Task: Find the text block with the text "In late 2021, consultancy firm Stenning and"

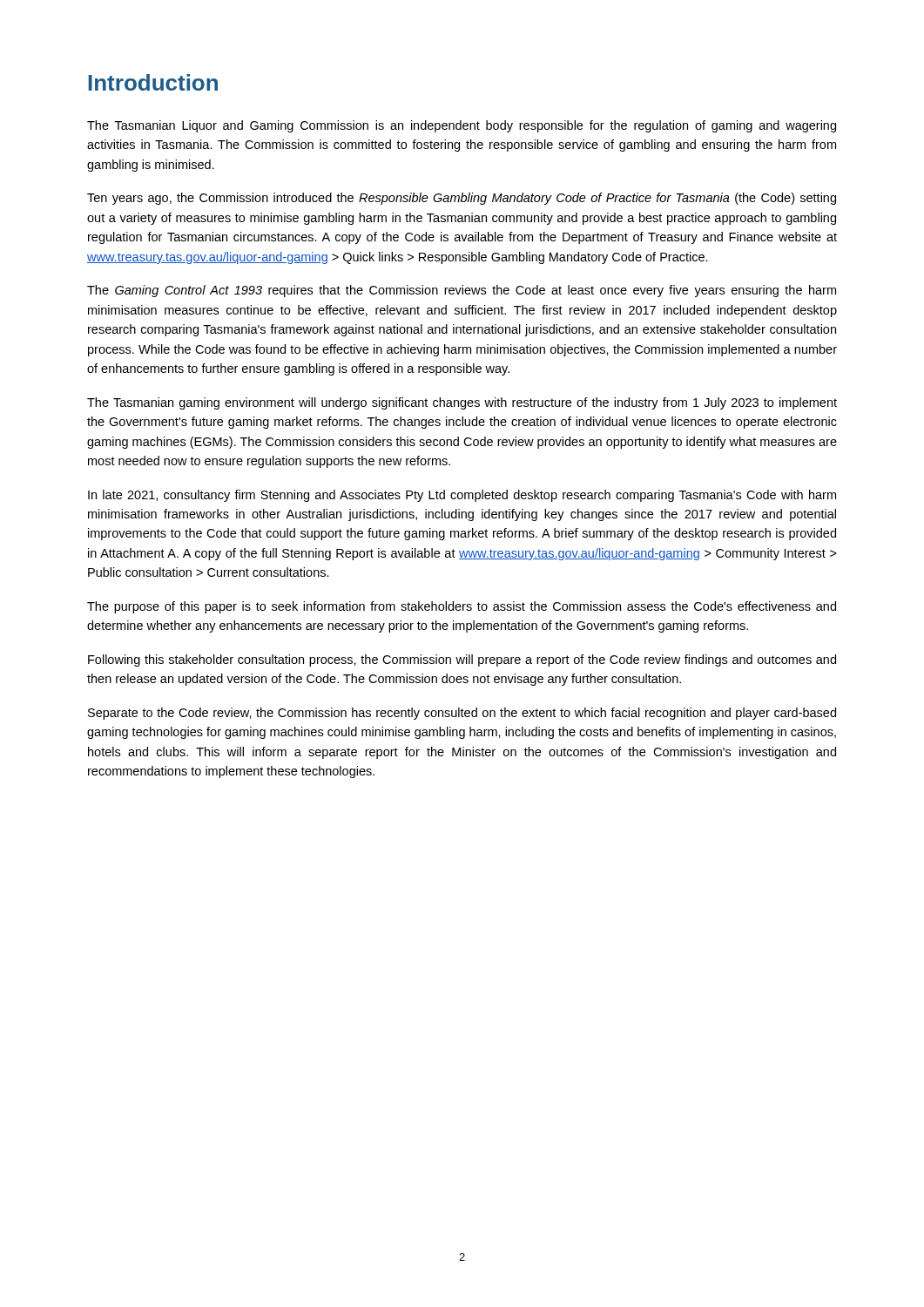Action: [462, 534]
